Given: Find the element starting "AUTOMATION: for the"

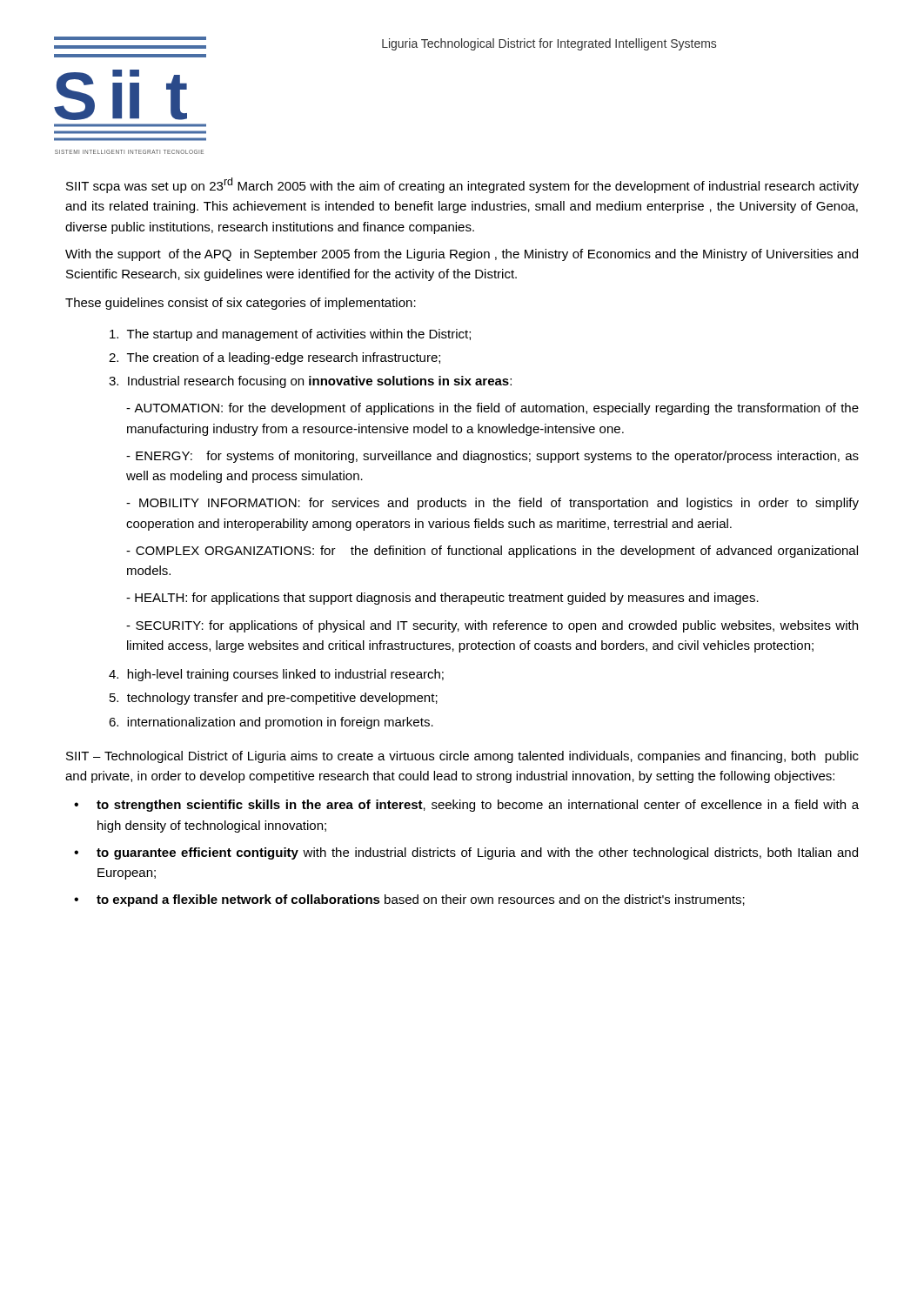Looking at the screenshot, I should (x=492, y=526).
